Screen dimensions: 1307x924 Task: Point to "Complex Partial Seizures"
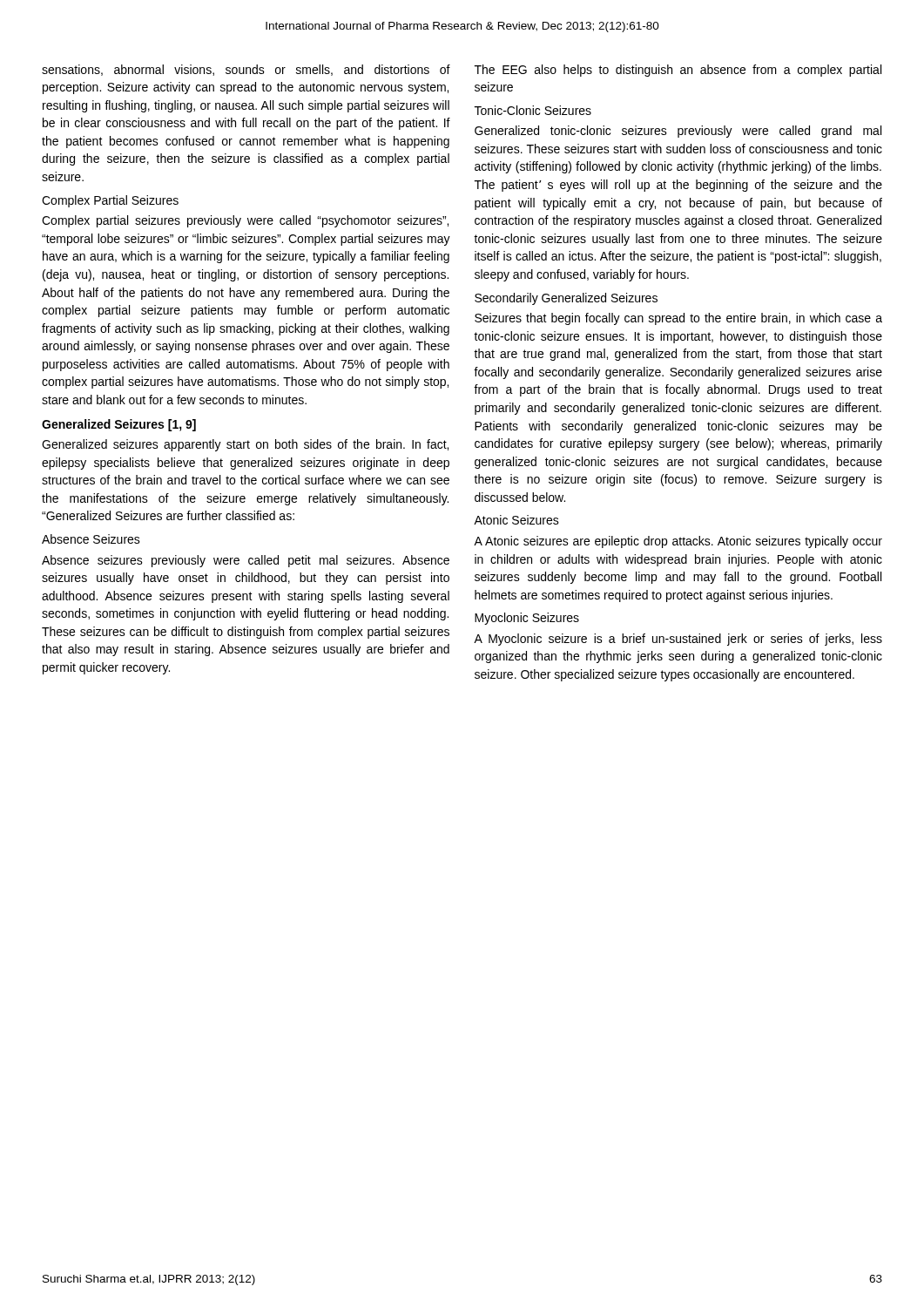(x=110, y=200)
